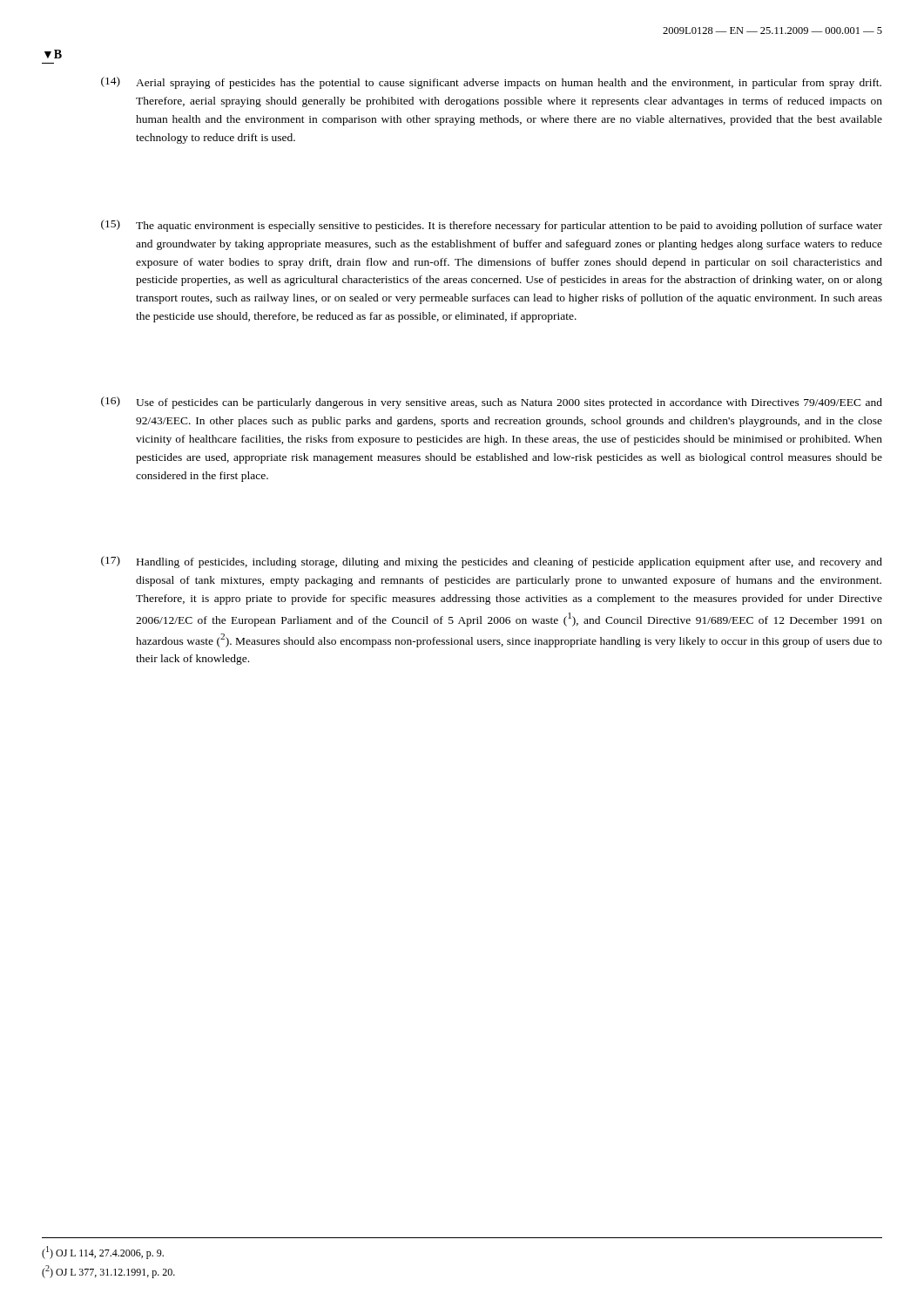
Task: Where is the passage that starts "(17) Handling of pesticides, including storage, diluting and"?
Action: pos(462,611)
